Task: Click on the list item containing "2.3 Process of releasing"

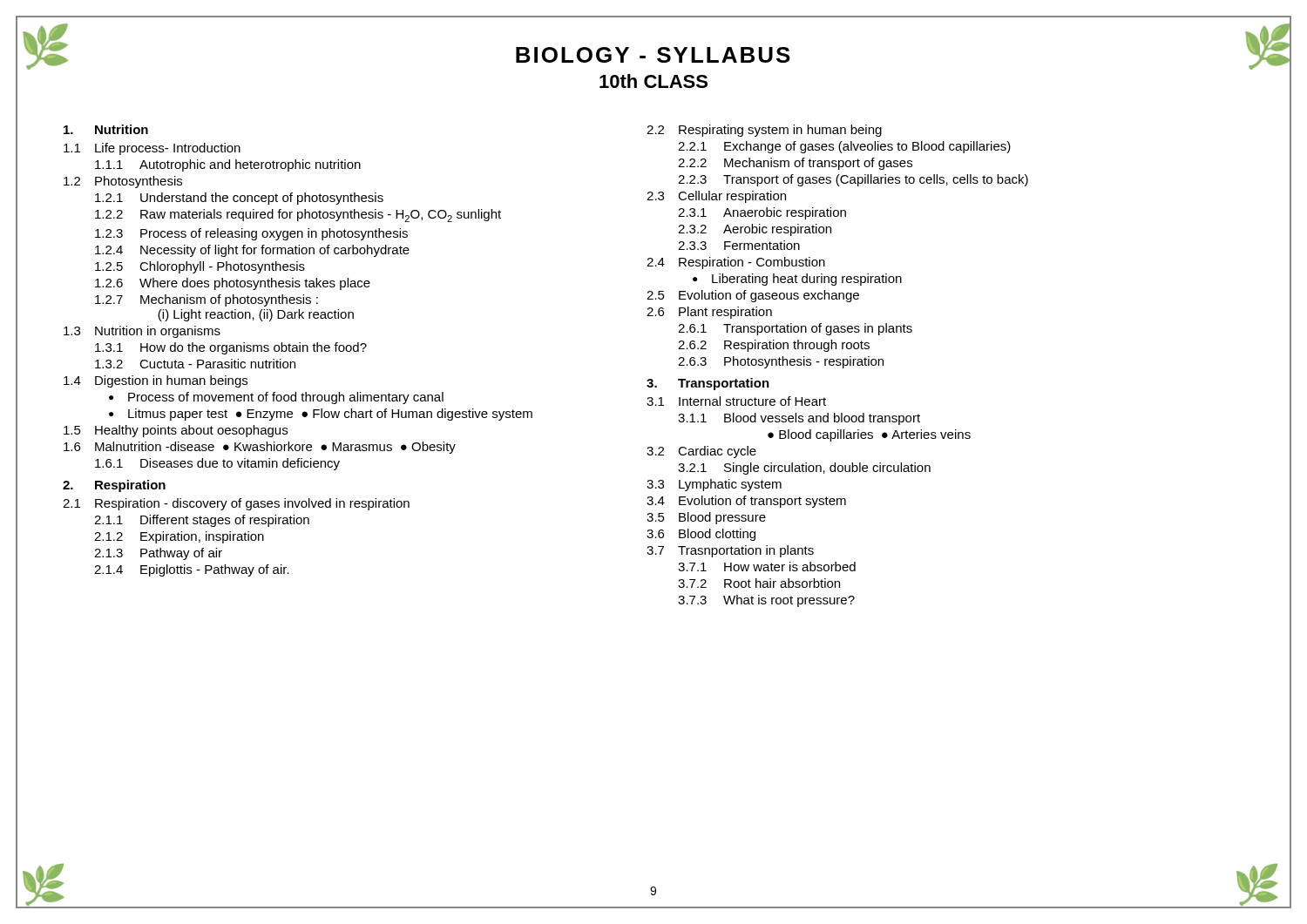Action: click(x=357, y=233)
